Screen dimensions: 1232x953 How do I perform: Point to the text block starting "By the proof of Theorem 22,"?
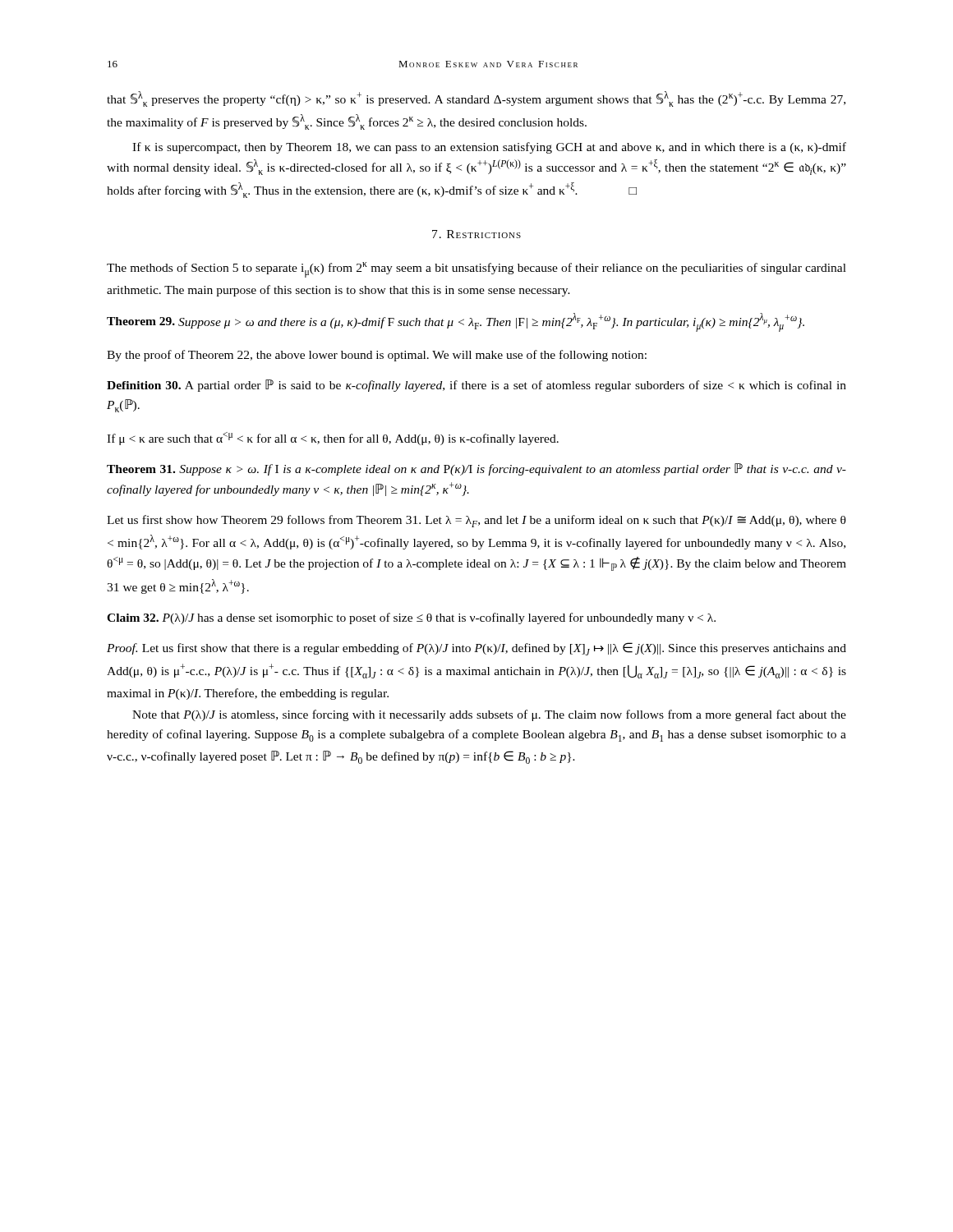coord(476,355)
